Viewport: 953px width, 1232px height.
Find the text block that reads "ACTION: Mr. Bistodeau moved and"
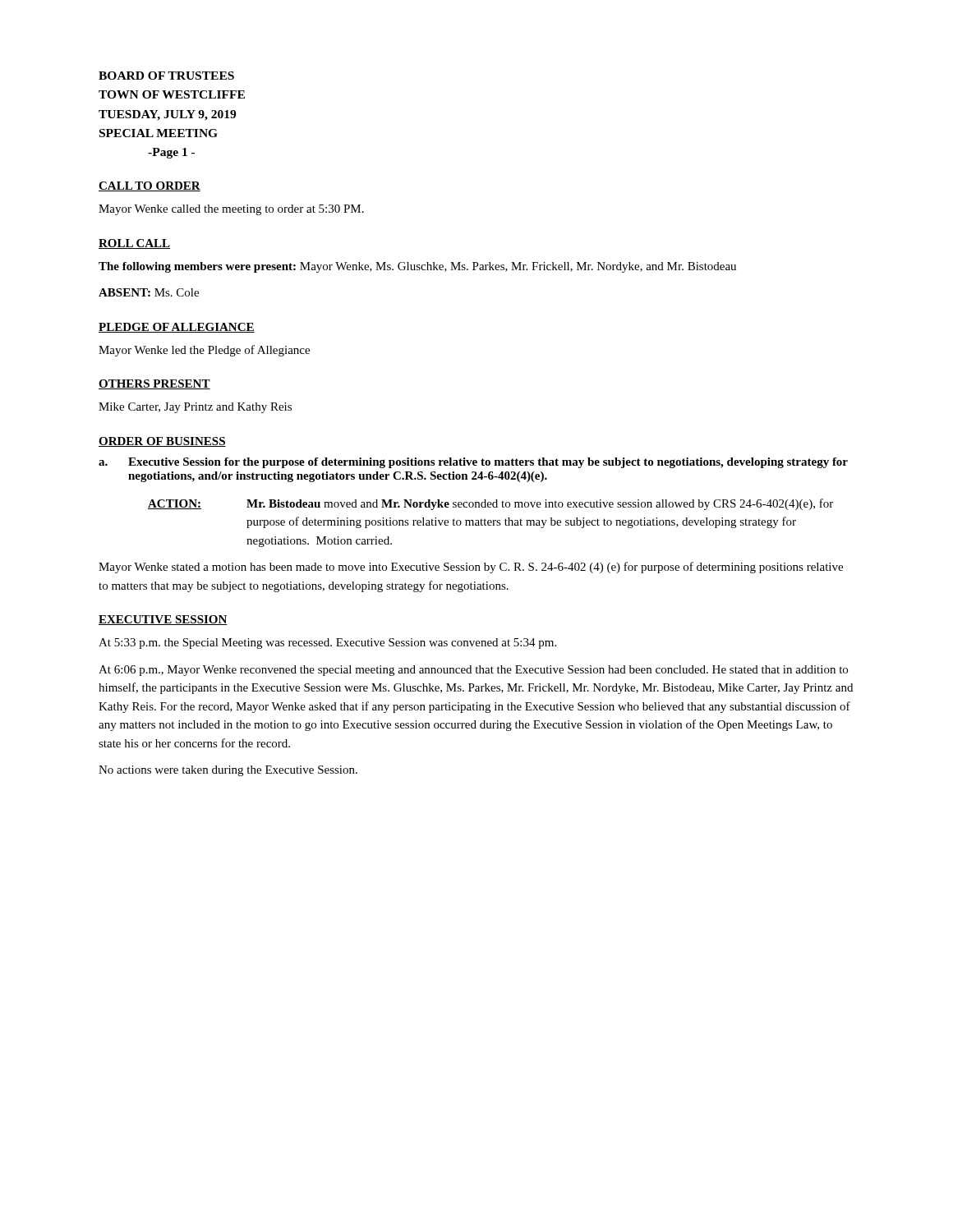tap(501, 522)
